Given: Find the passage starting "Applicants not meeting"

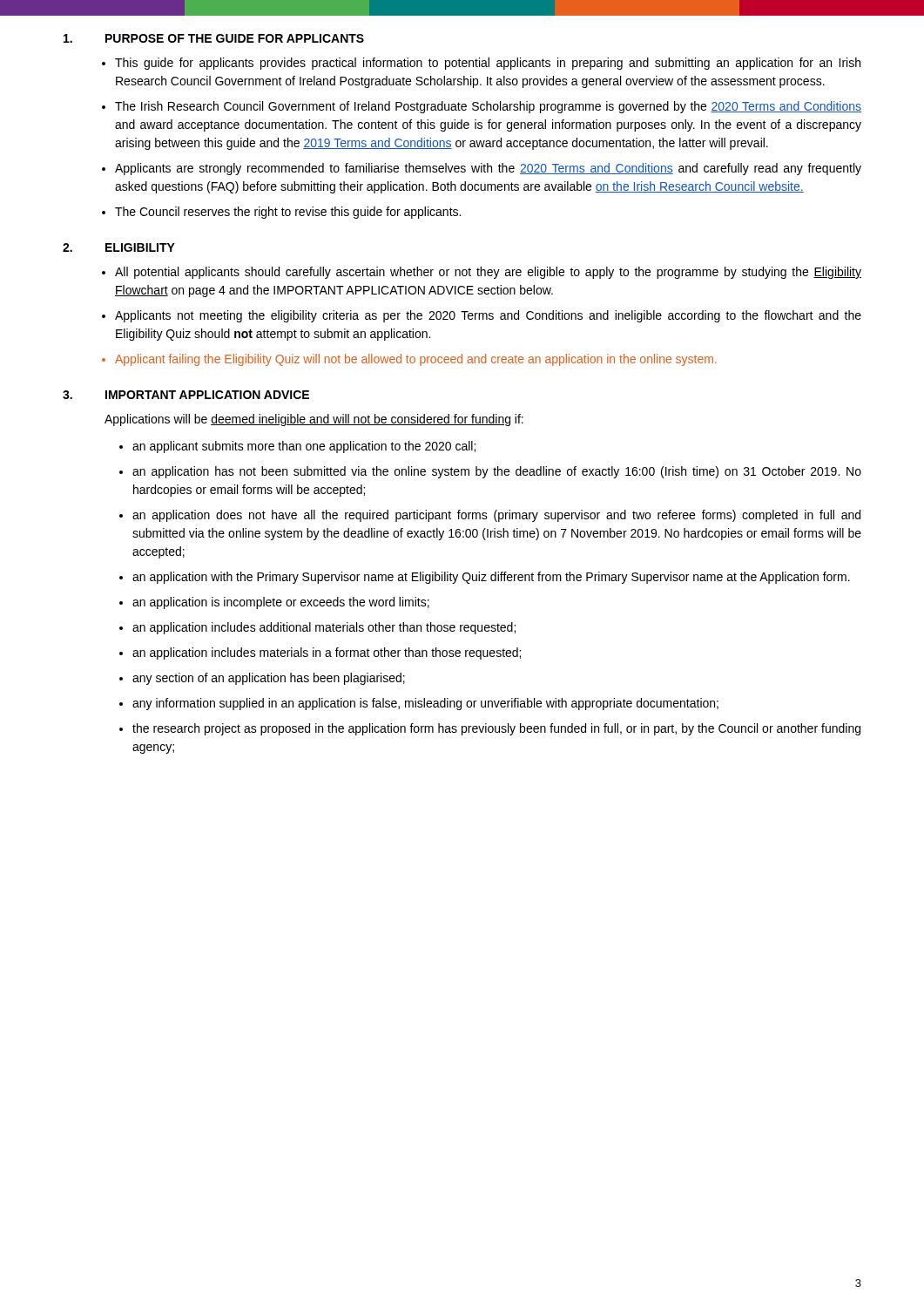Looking at the screenshot, I should 488,325.
